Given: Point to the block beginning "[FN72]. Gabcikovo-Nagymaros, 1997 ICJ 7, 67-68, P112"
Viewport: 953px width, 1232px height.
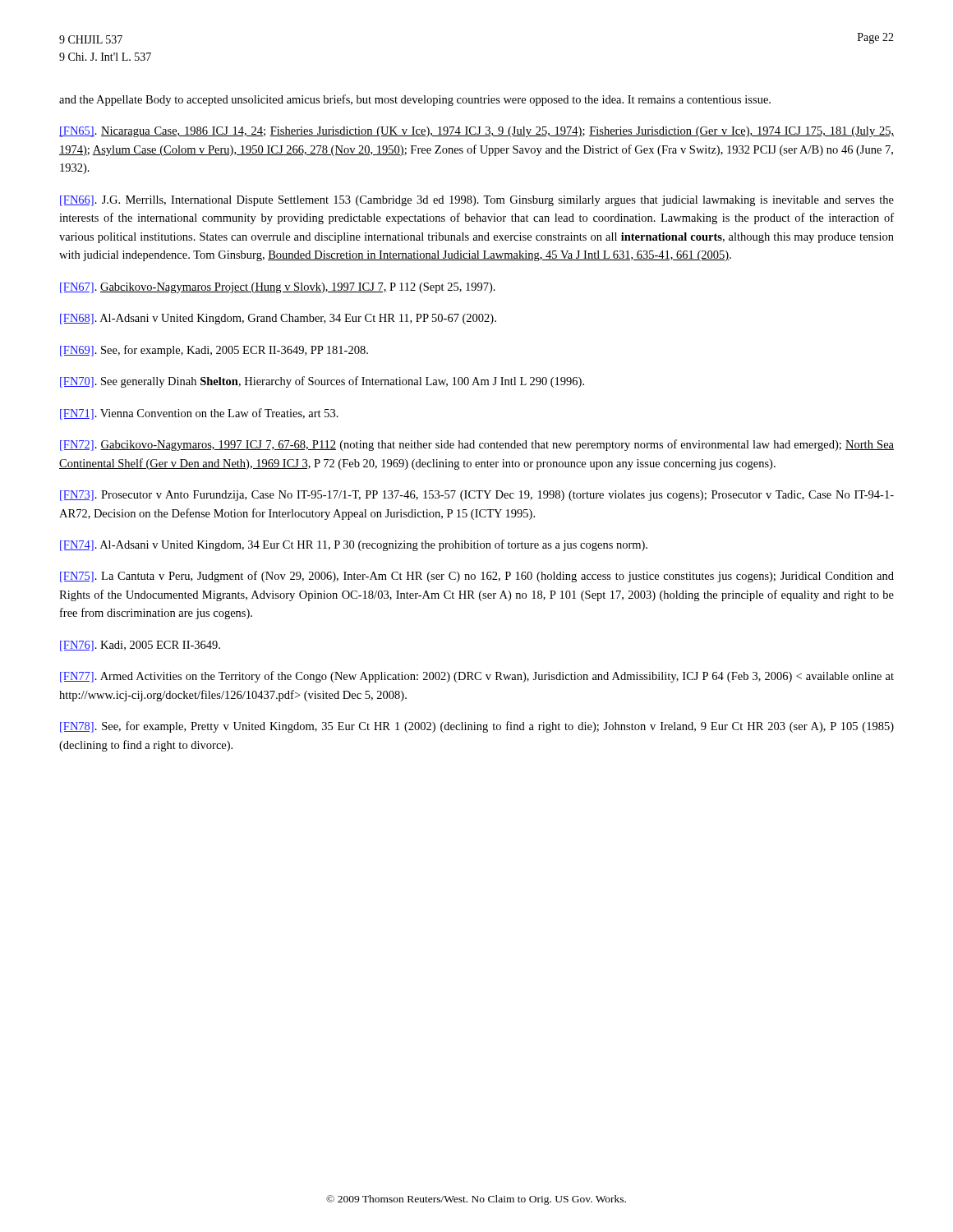Looking at the screenshot, I should pos(476,454).
